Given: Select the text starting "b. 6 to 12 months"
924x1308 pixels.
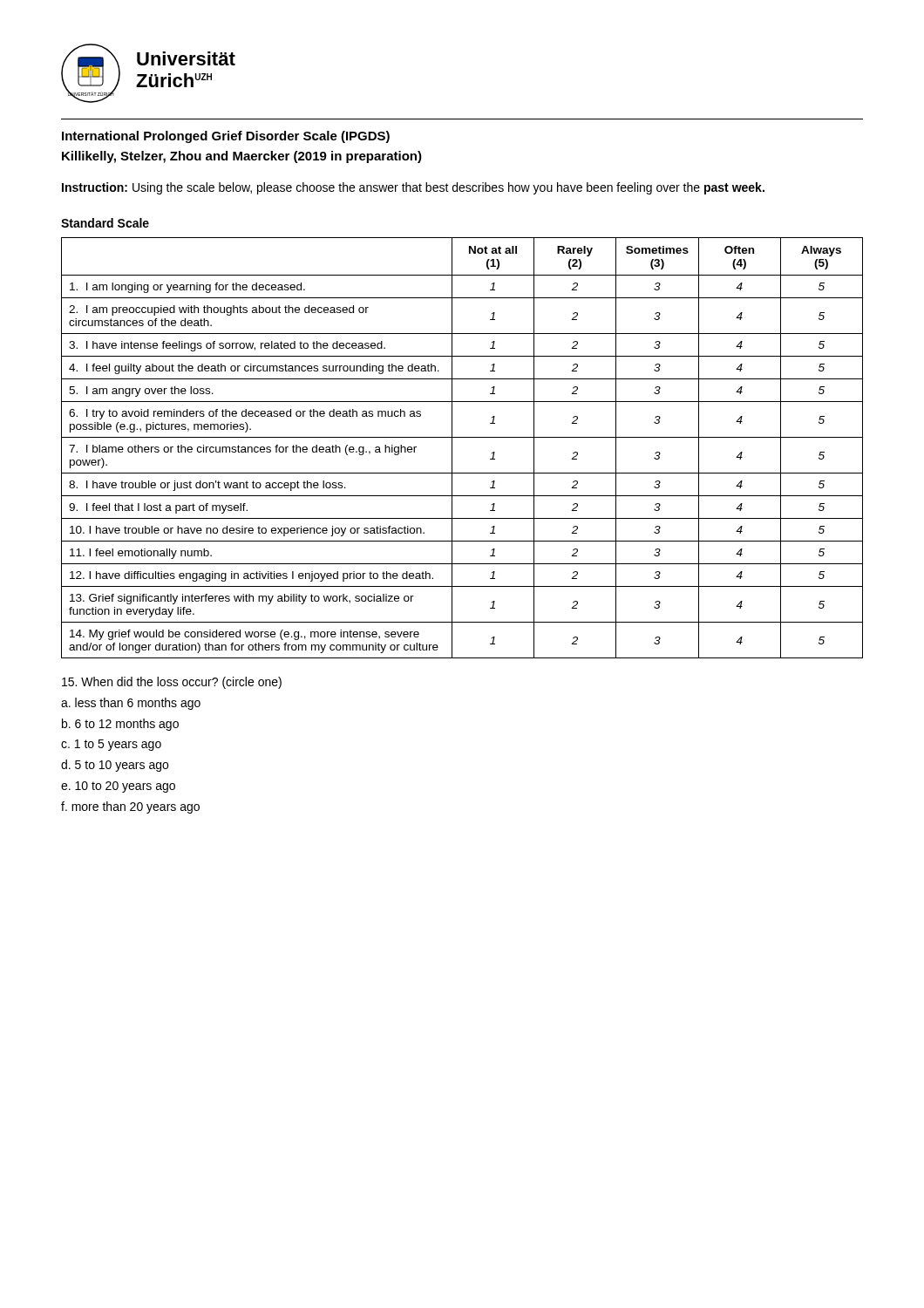Looking at the screenshot, I should point(120,723).
